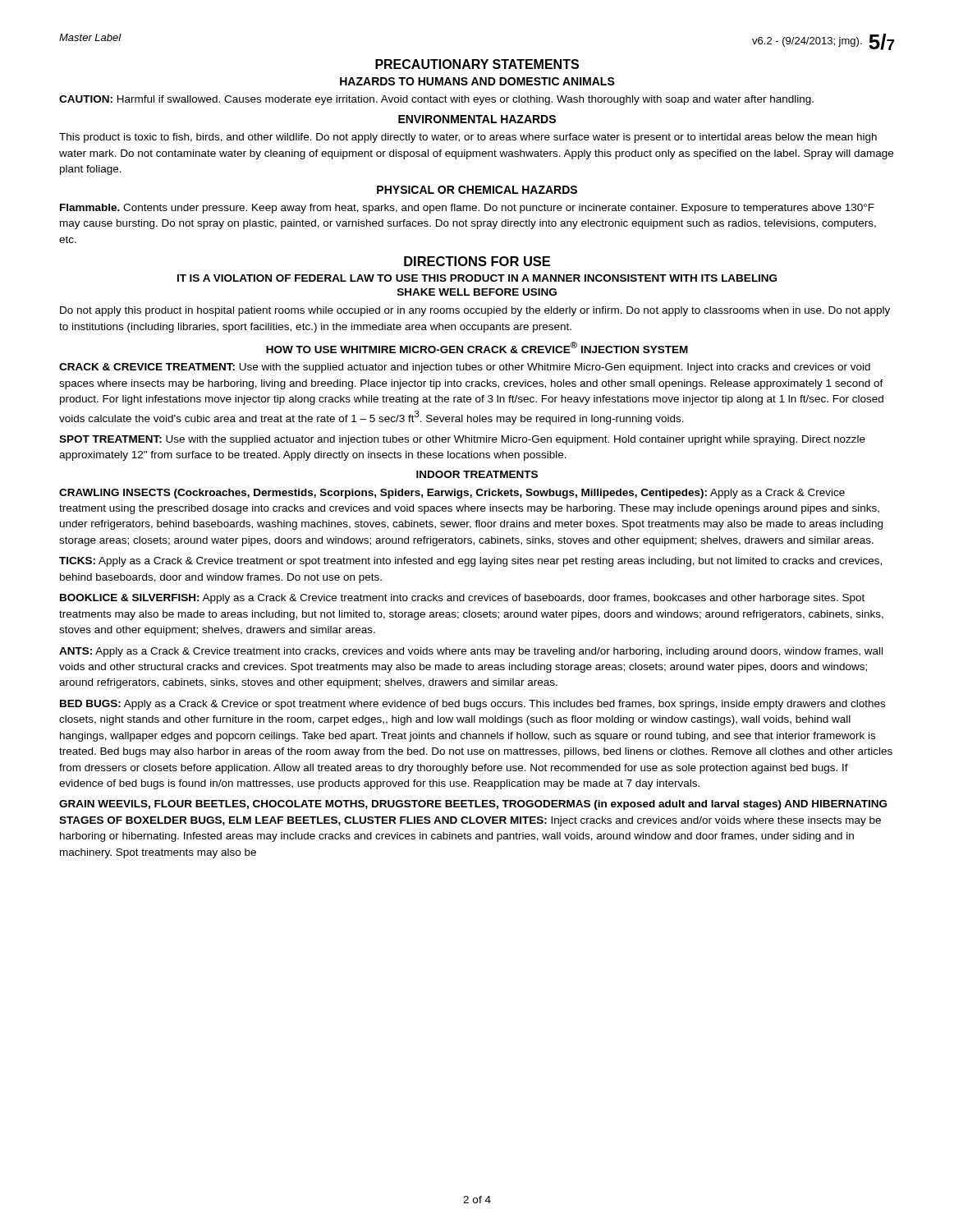Locate the section header with the text "INDOOR TREATMENTS"
Viewport: 954px width, 1232px height.
tap(477, 474)
